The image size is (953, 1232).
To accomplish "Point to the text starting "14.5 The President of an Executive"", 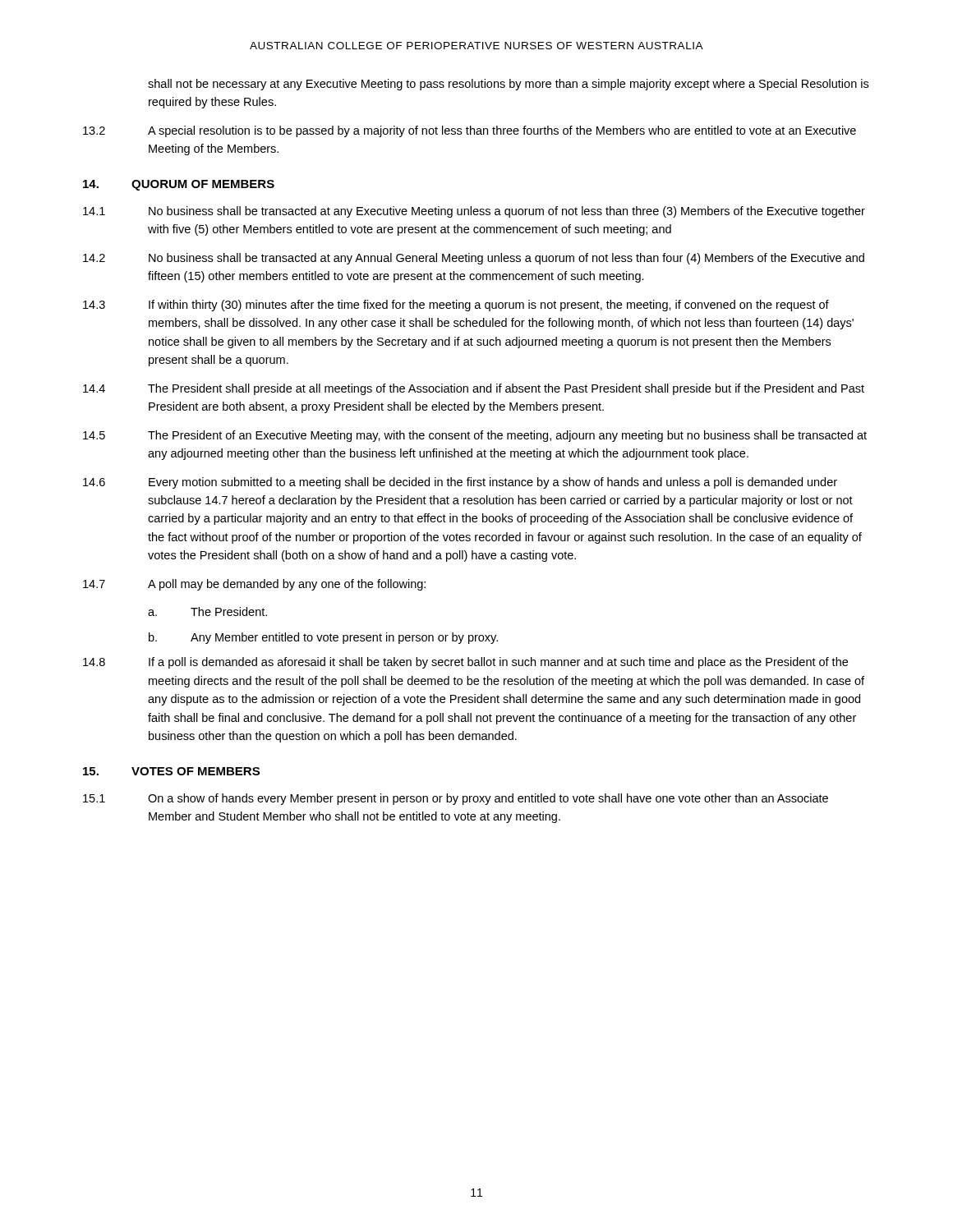I will point(476,444).
